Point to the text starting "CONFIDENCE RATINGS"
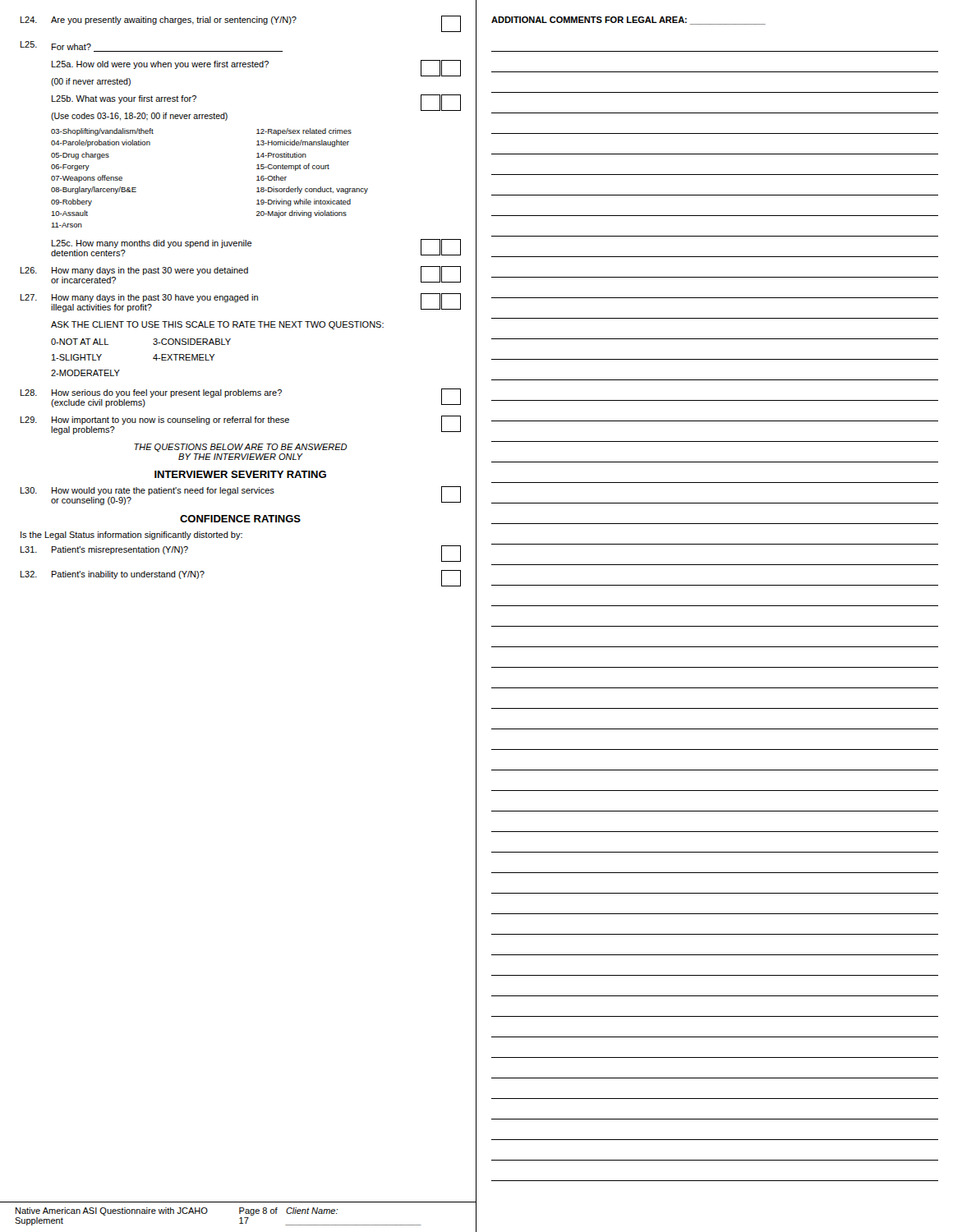This screenshot has height=1232, width=953. coord(240,519)
